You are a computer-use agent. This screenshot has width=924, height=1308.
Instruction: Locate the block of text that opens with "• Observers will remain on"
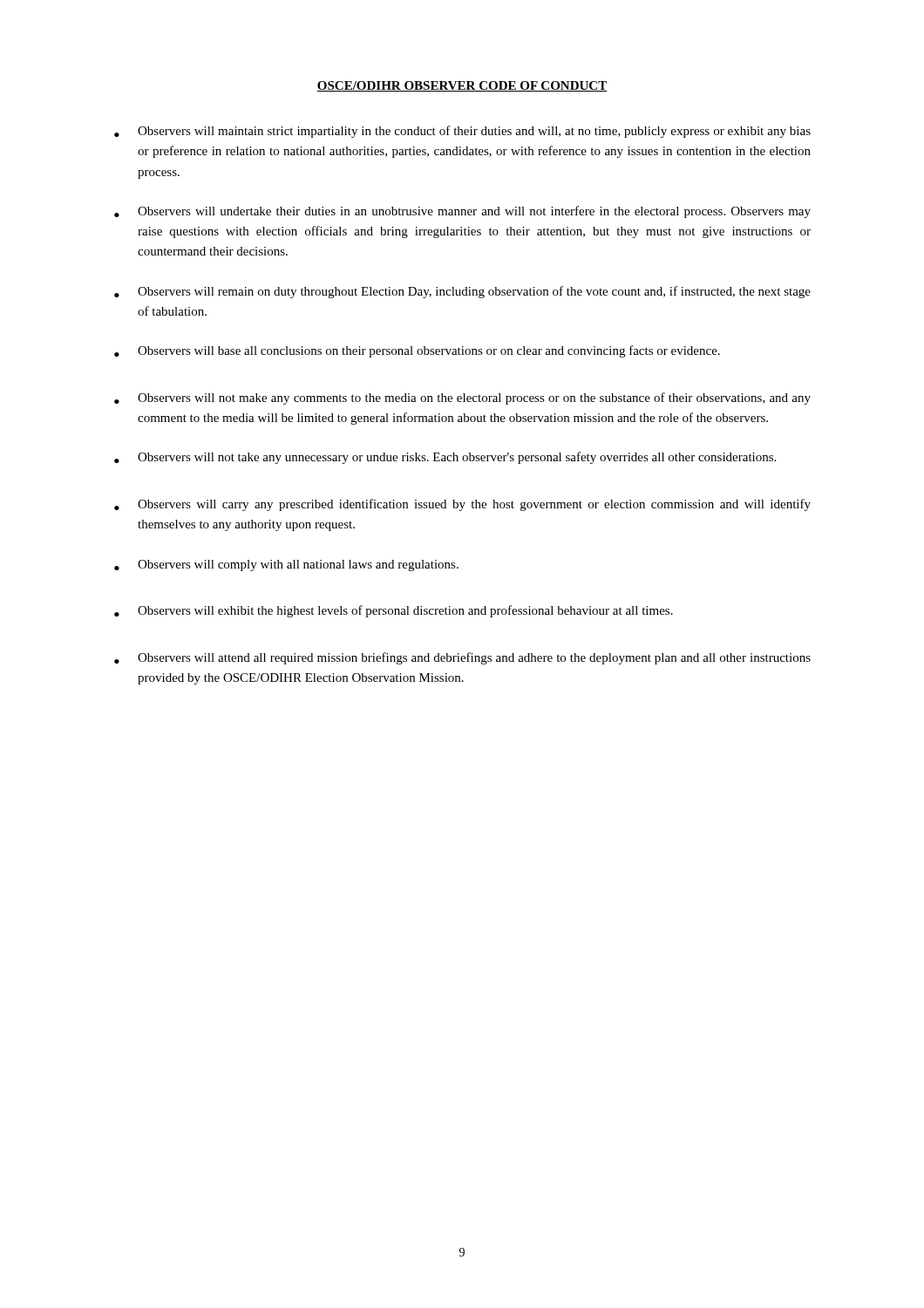[x=462, y=301]
